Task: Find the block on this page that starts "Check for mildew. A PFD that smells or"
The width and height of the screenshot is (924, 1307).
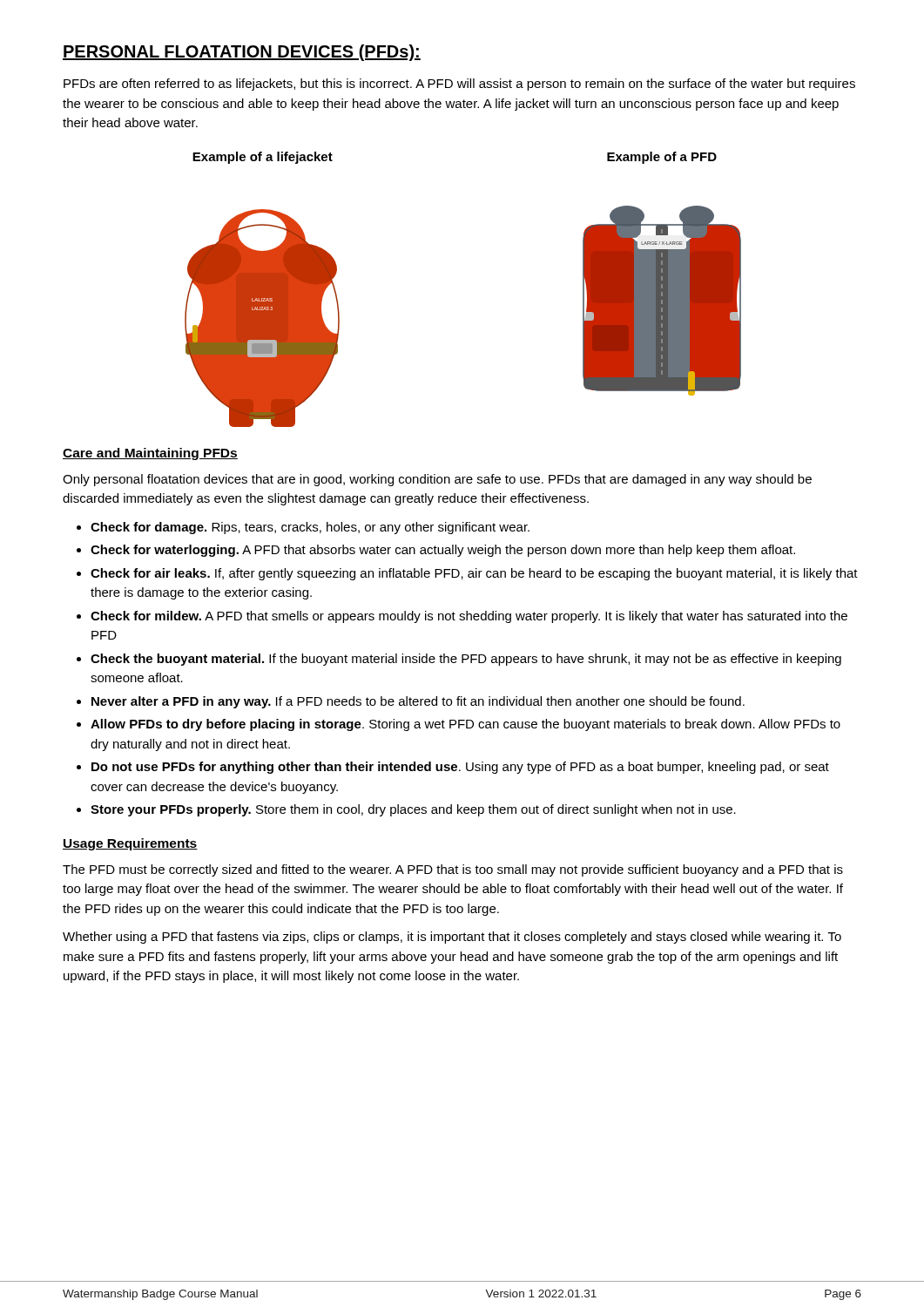Action: point(469,625)
